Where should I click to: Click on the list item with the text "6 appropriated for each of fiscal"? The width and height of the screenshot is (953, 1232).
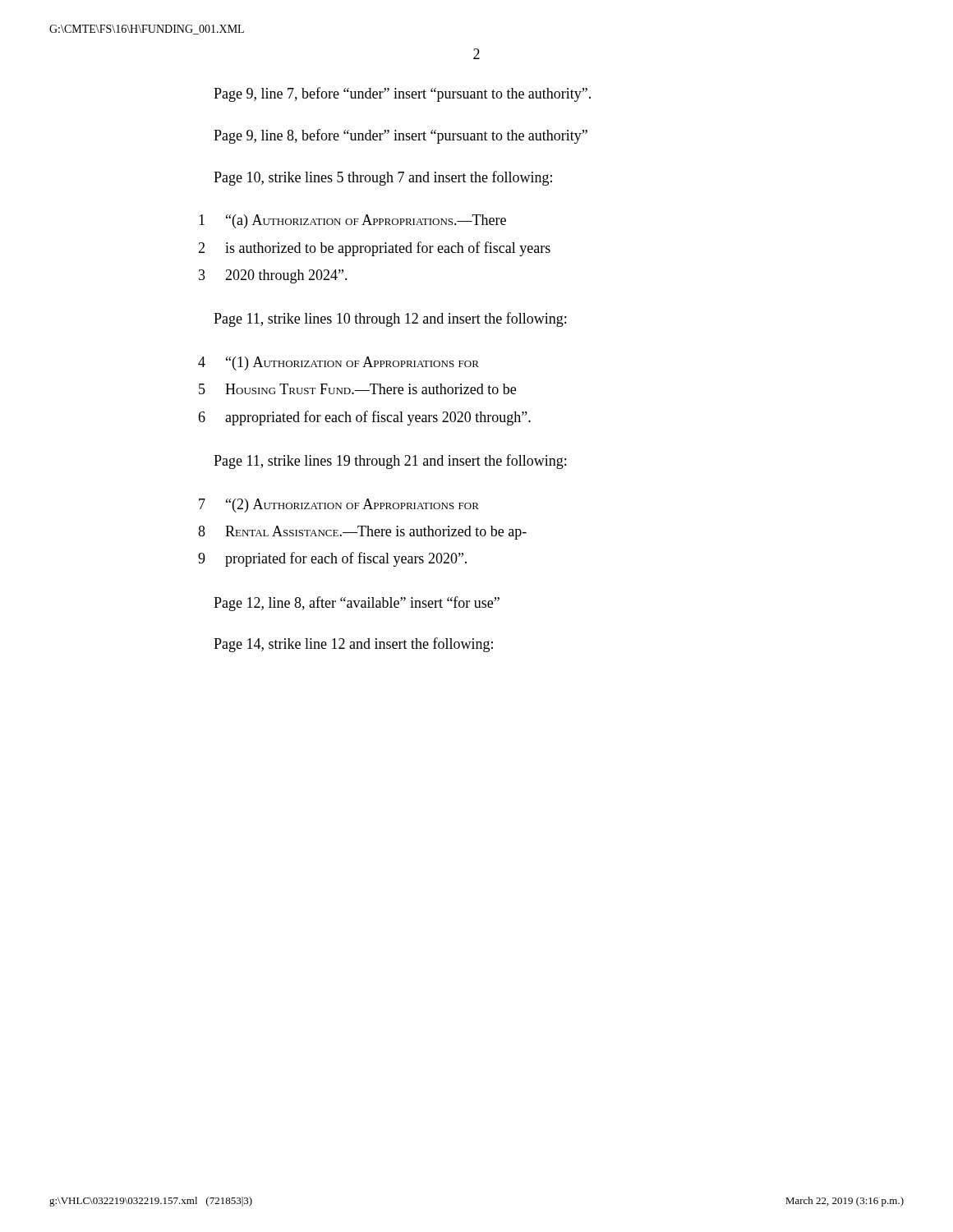[518, 418]
